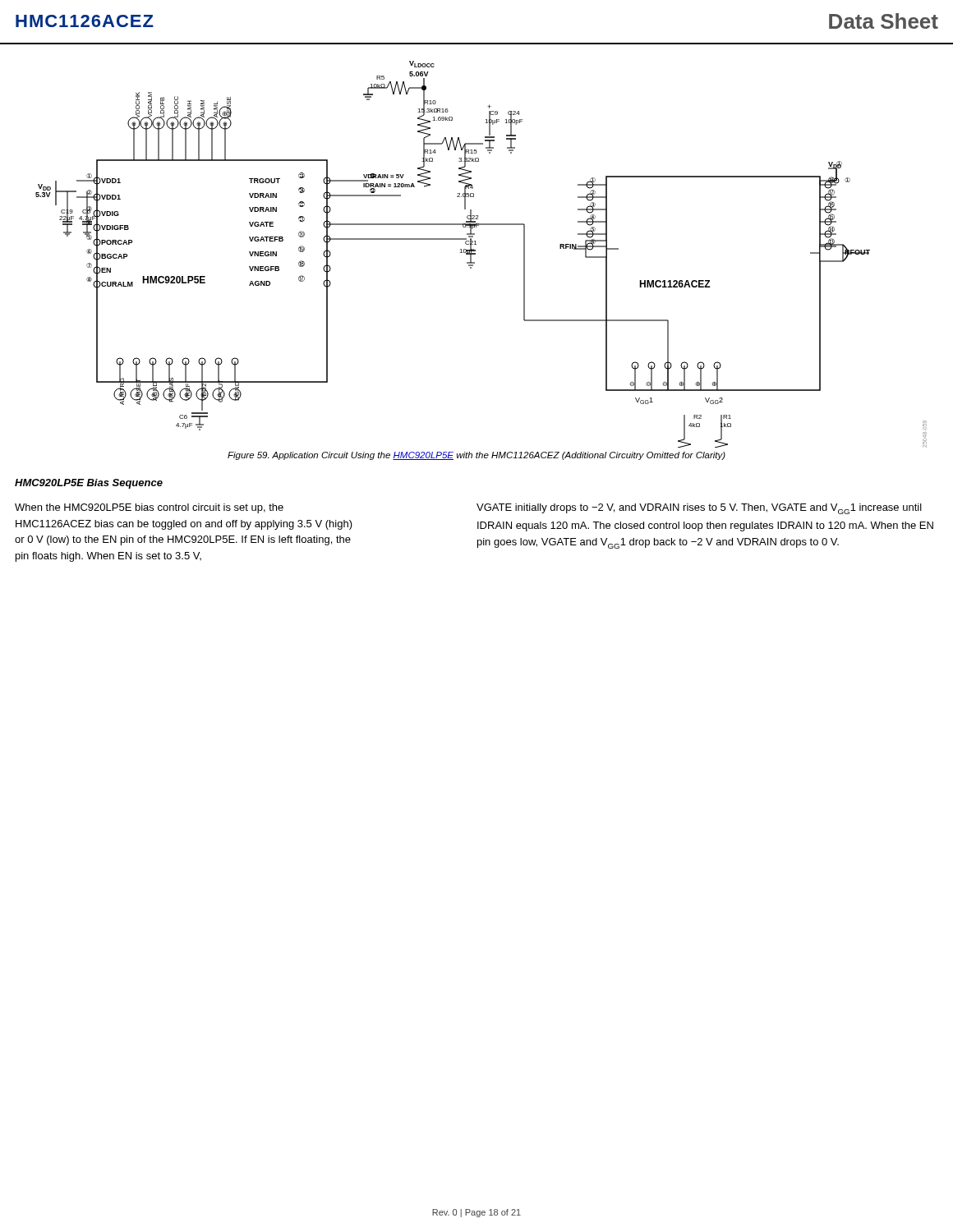953x1232 pixels.
Task: Locate the text "HMC920LP5E Bias Sequence"
Action: [89, 484]
